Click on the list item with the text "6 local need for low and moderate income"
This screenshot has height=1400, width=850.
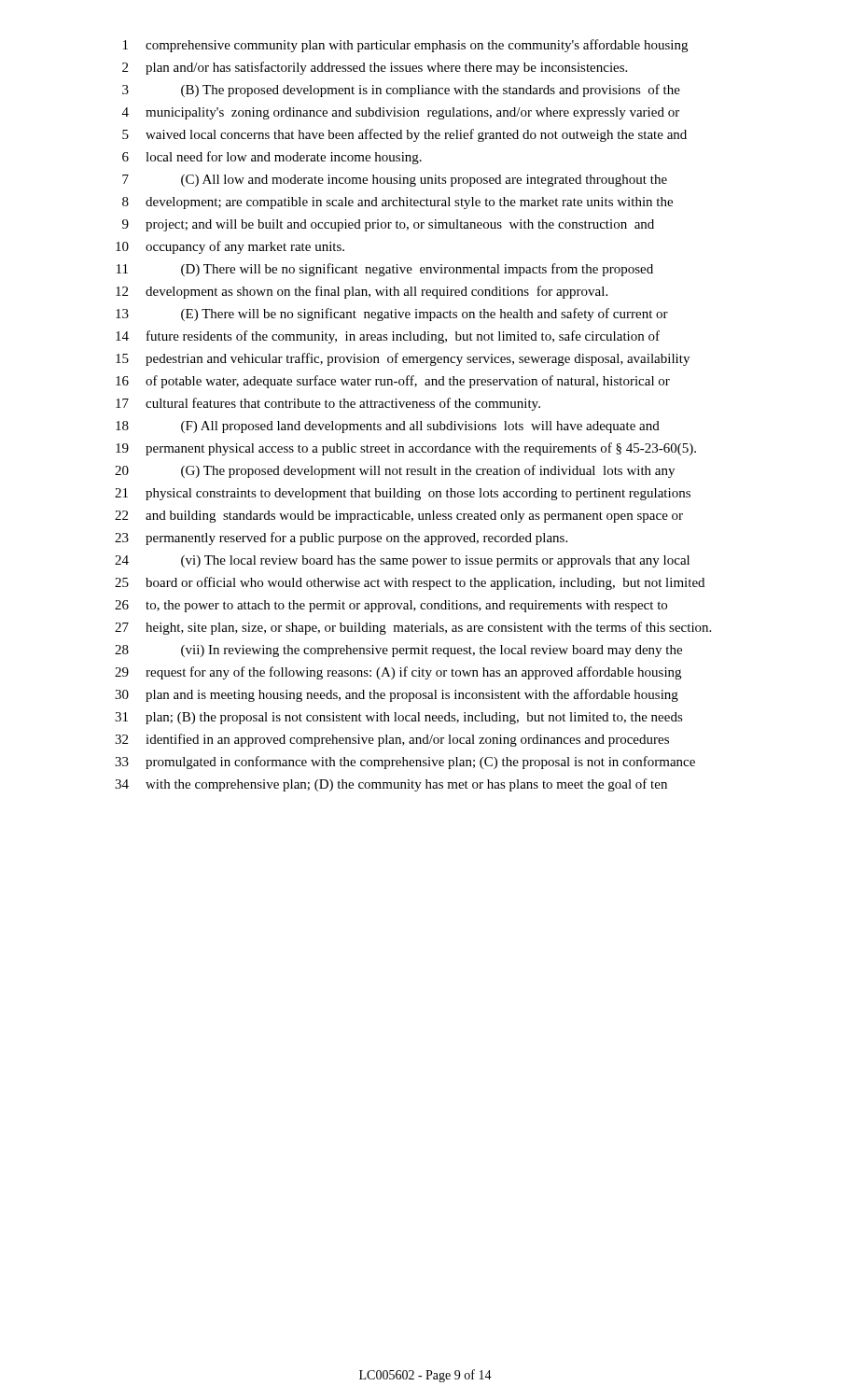[272, 158]
